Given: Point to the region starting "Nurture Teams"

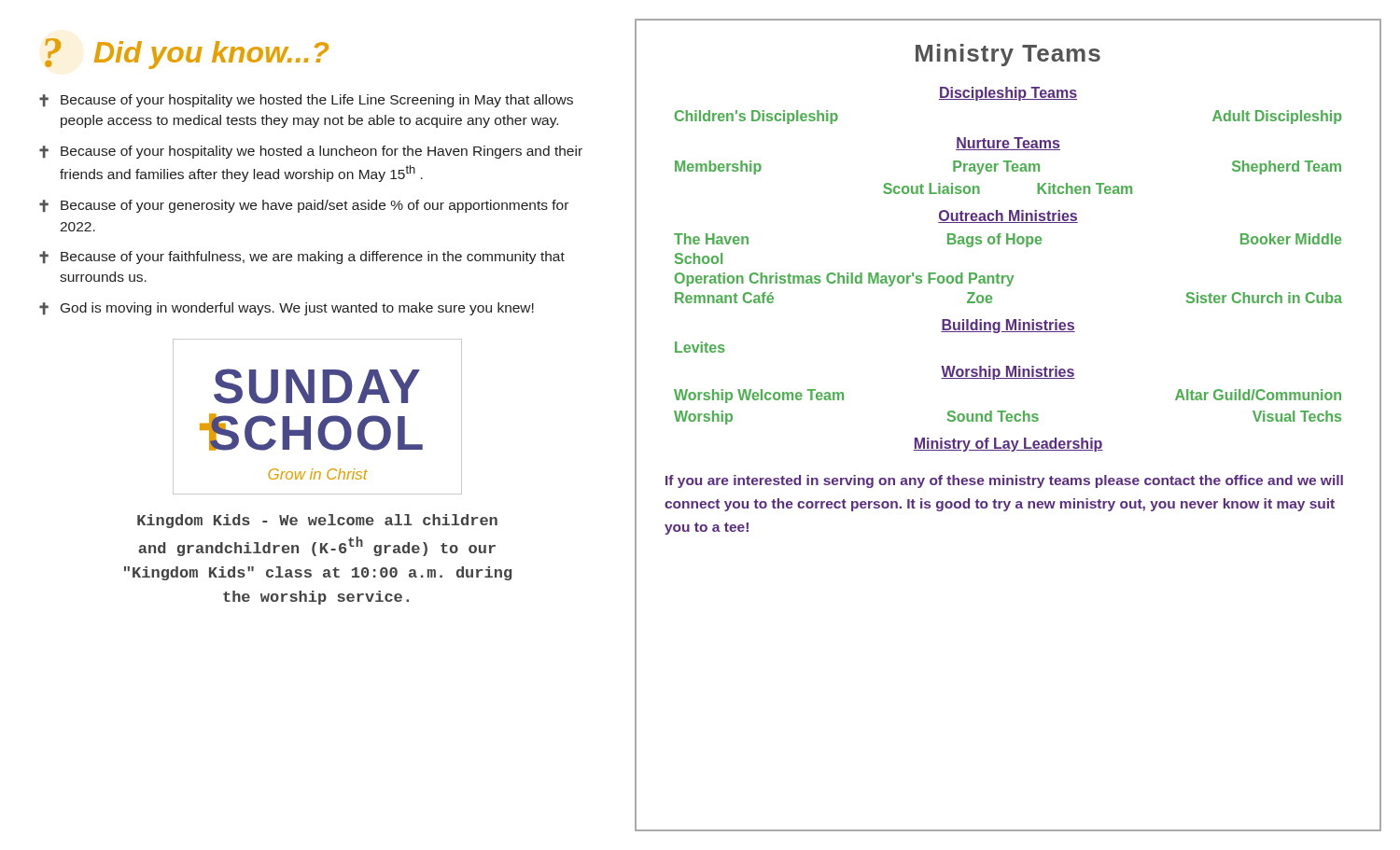Looking at the screenshot, I should point(1008,143).
